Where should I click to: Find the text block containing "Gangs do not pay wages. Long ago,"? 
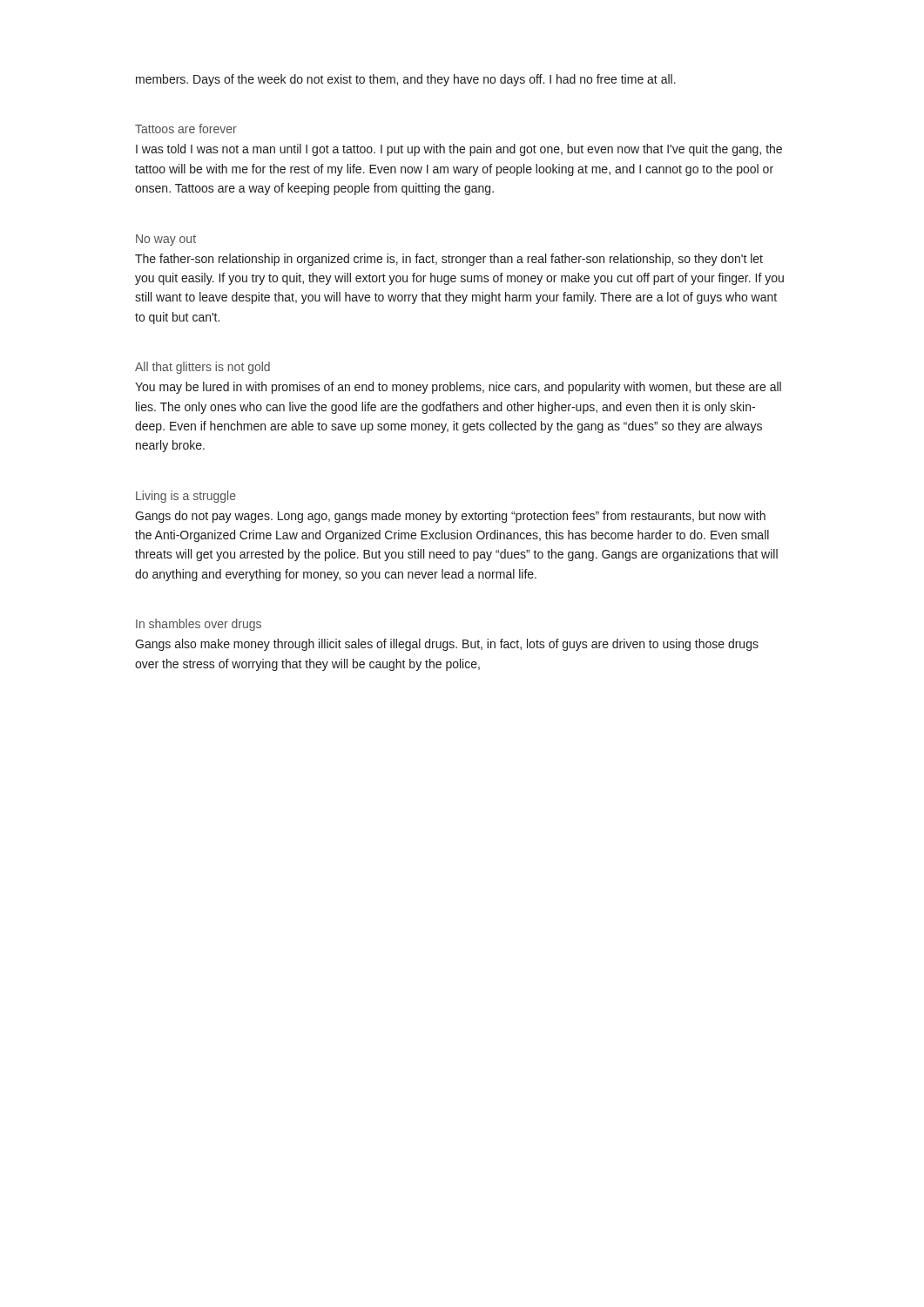[457, 545]
